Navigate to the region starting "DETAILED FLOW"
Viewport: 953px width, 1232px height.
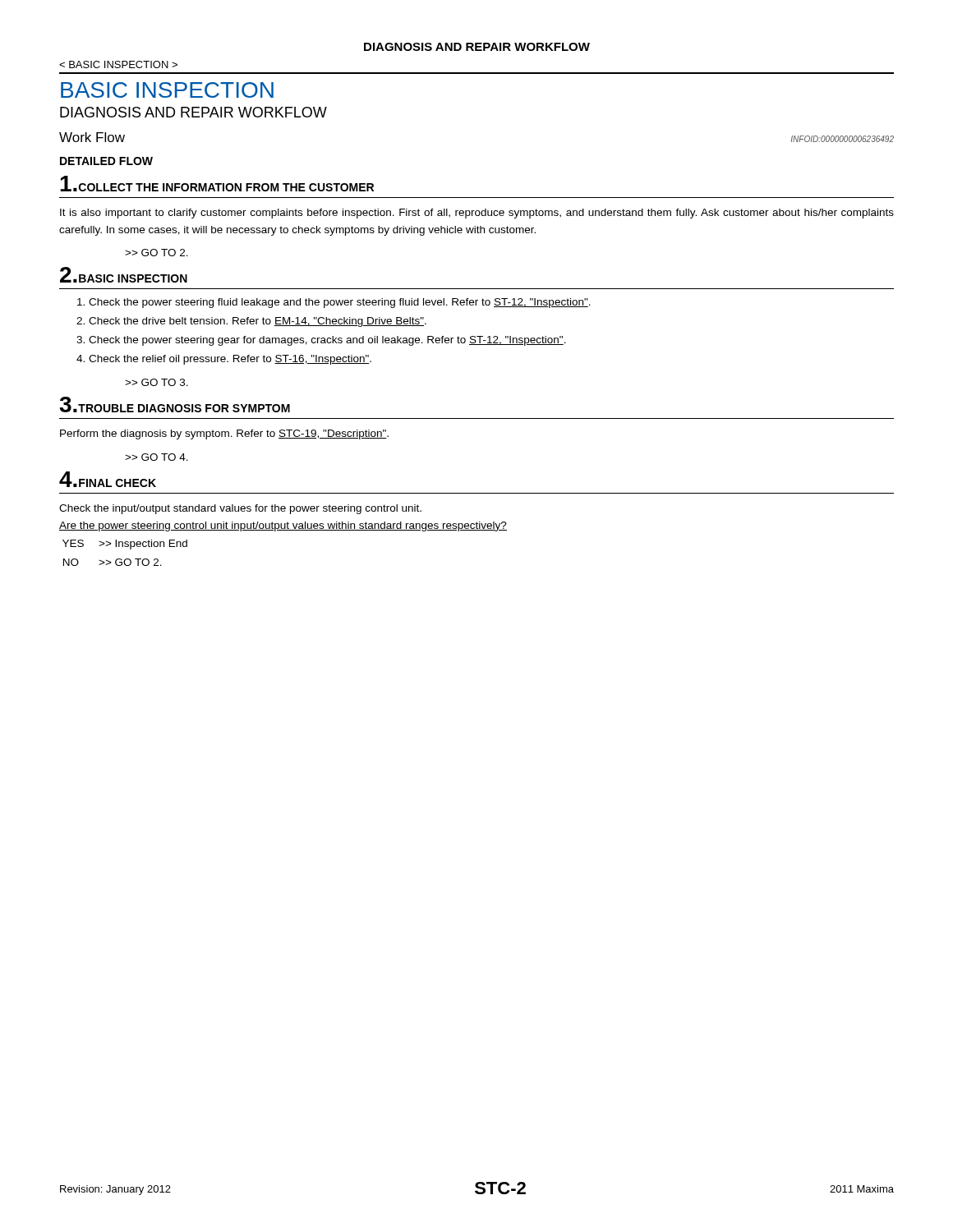106,161
